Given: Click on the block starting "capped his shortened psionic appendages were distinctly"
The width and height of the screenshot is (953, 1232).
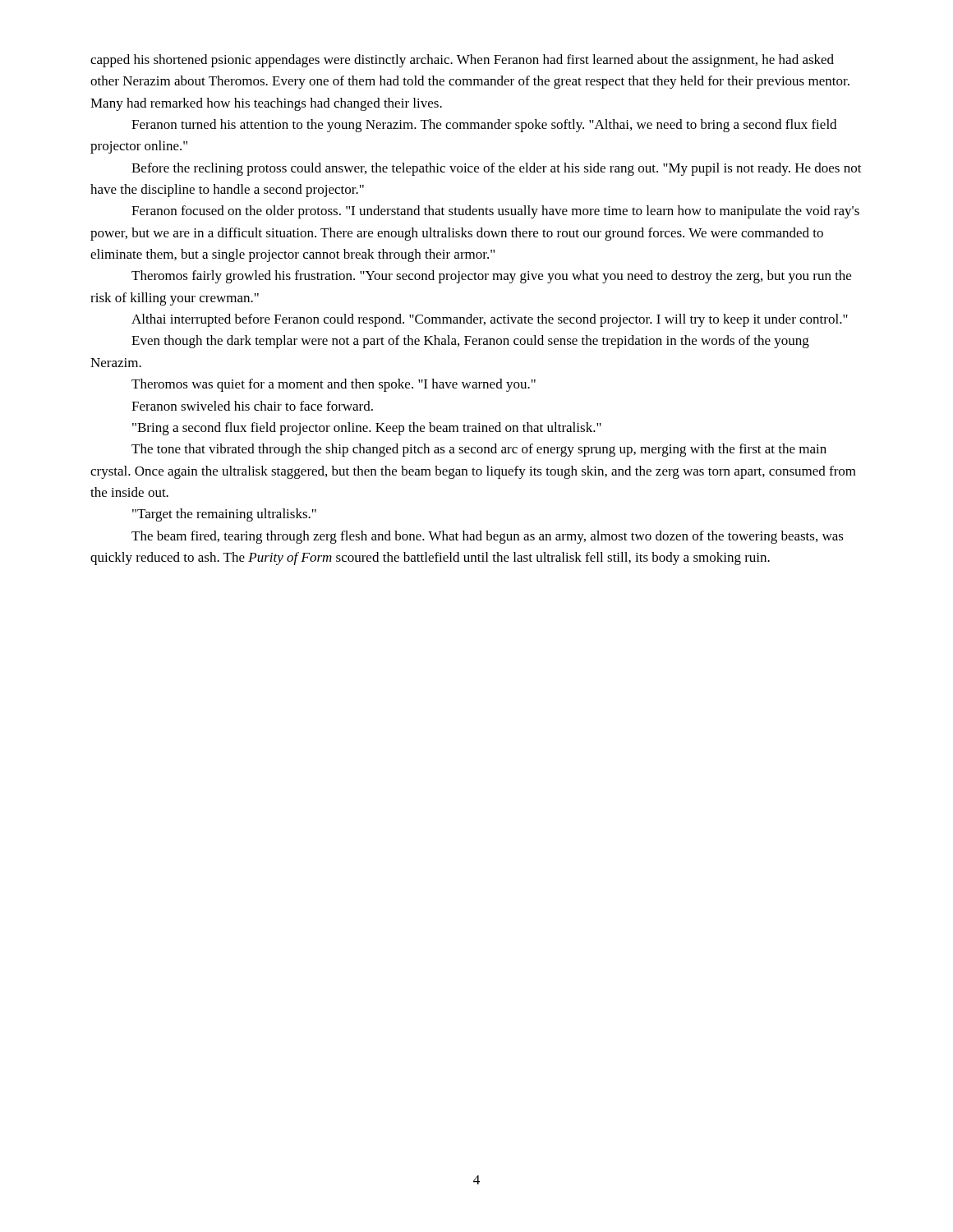Looking at the screenshot, I should (476, 82).
